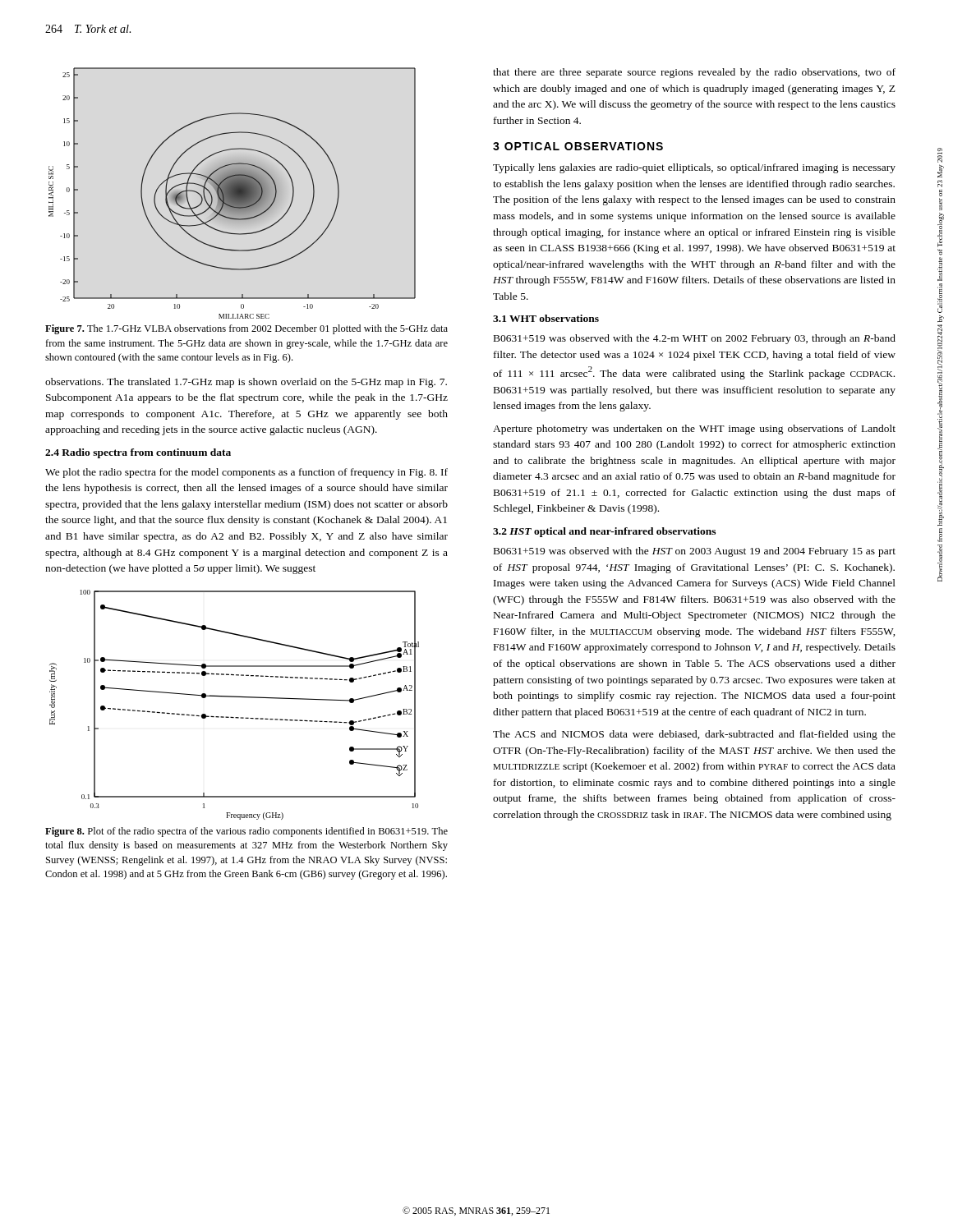The width and height of the screenshot is (953, 1232).
Task: Navigate to the text block starting "B0631+519 was observed with the 4.2-m"
Action: [x=694, y=424]
